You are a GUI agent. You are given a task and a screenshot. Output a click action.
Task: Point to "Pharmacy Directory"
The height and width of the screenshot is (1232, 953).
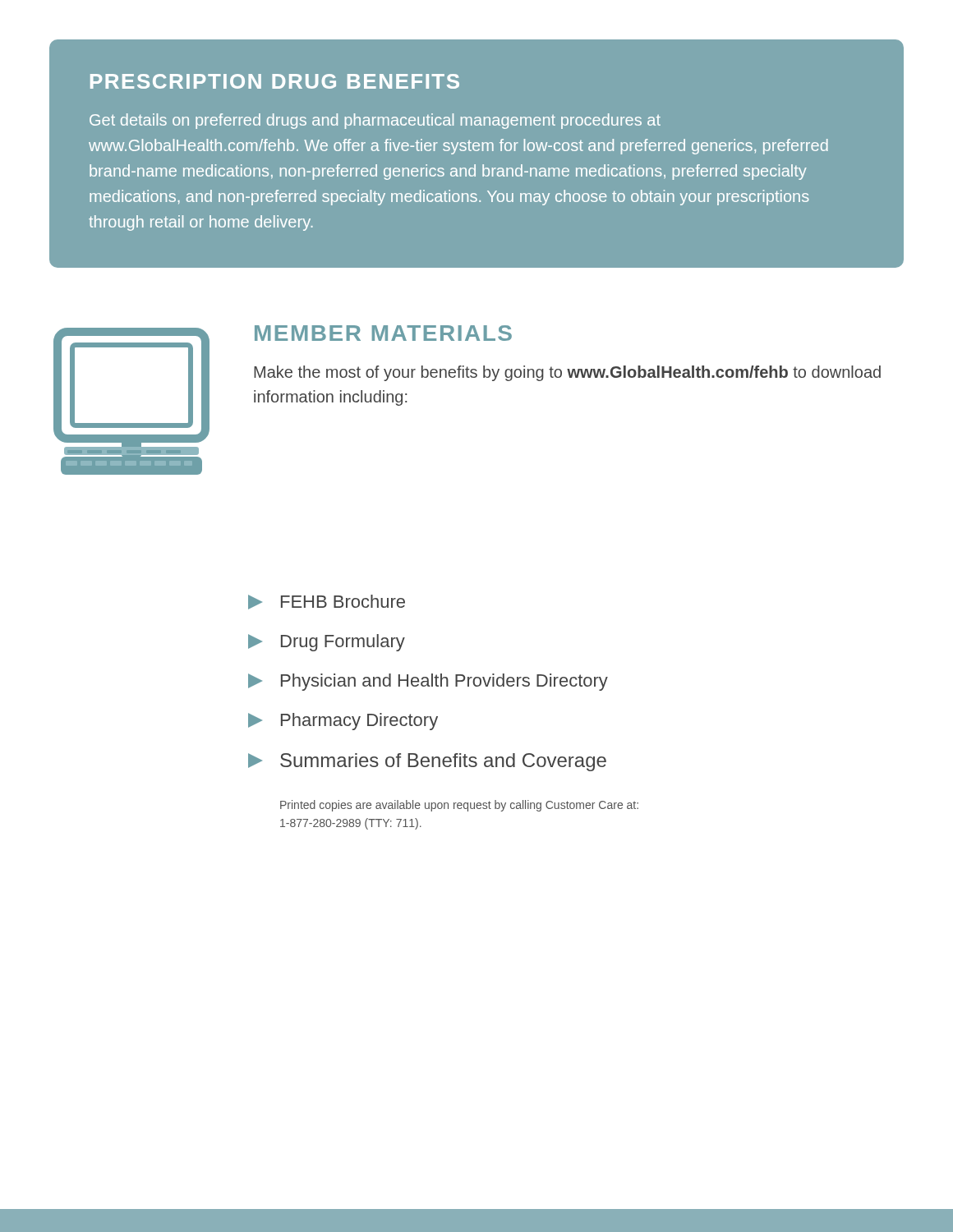tap(342, 720)
